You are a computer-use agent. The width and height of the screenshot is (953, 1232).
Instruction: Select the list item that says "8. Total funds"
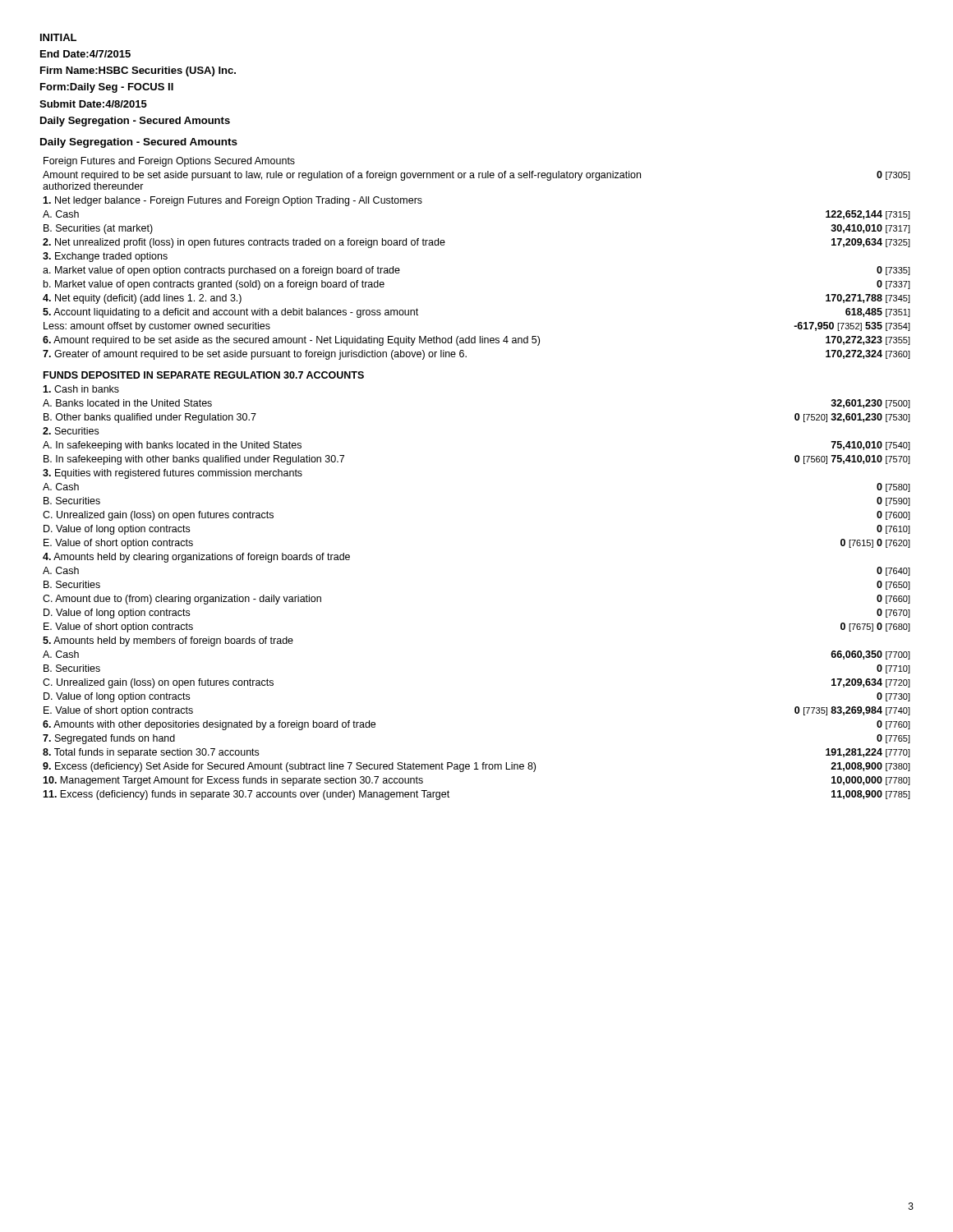(x=151, y=752)
